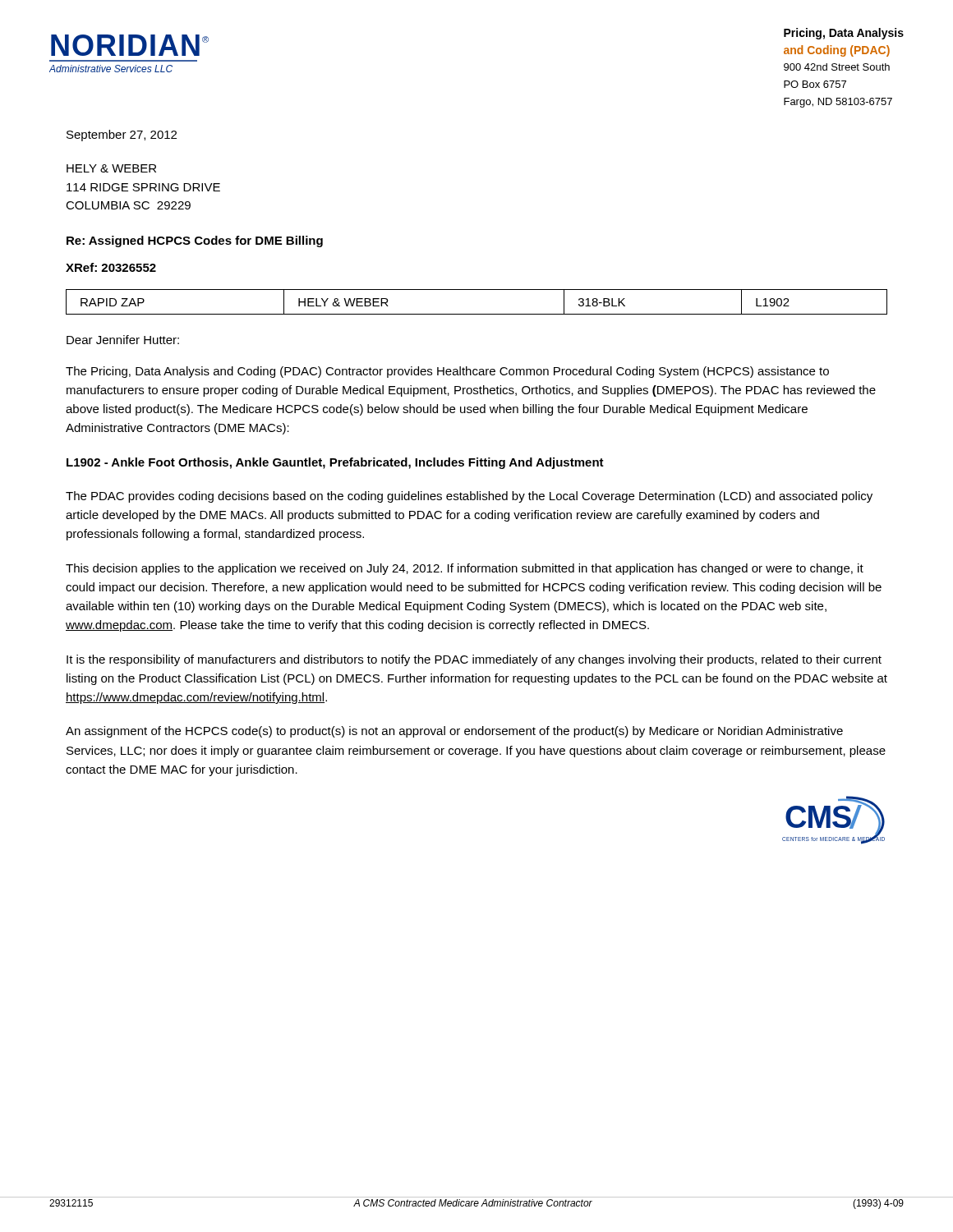Navigate to the passage starting "September 27, 2012"

point(122,134)
